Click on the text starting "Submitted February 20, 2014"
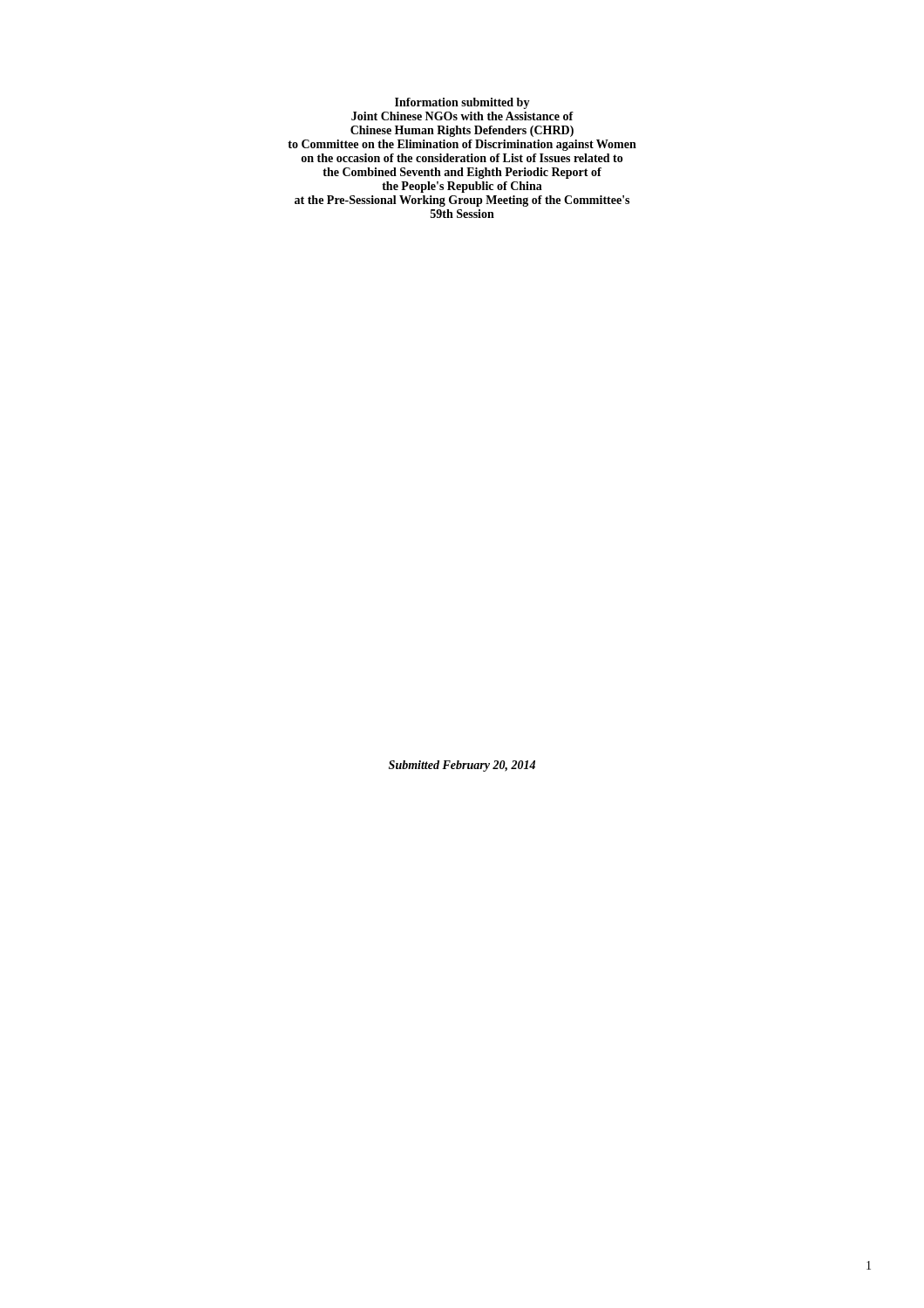The width and height of the screenshot is (924, 1308). [462, 765]
